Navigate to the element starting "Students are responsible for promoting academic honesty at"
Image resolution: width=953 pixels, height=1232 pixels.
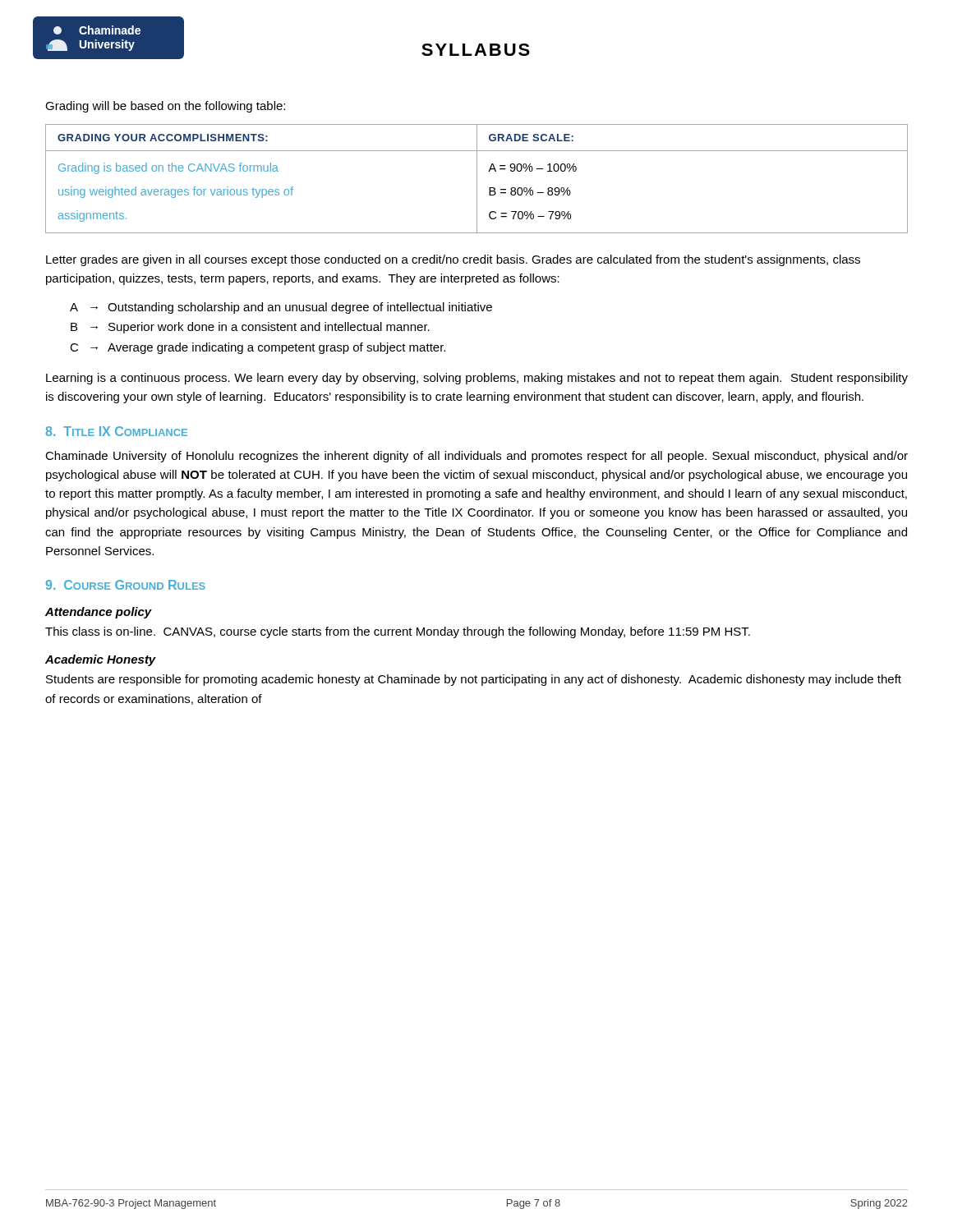coord(473,689)
